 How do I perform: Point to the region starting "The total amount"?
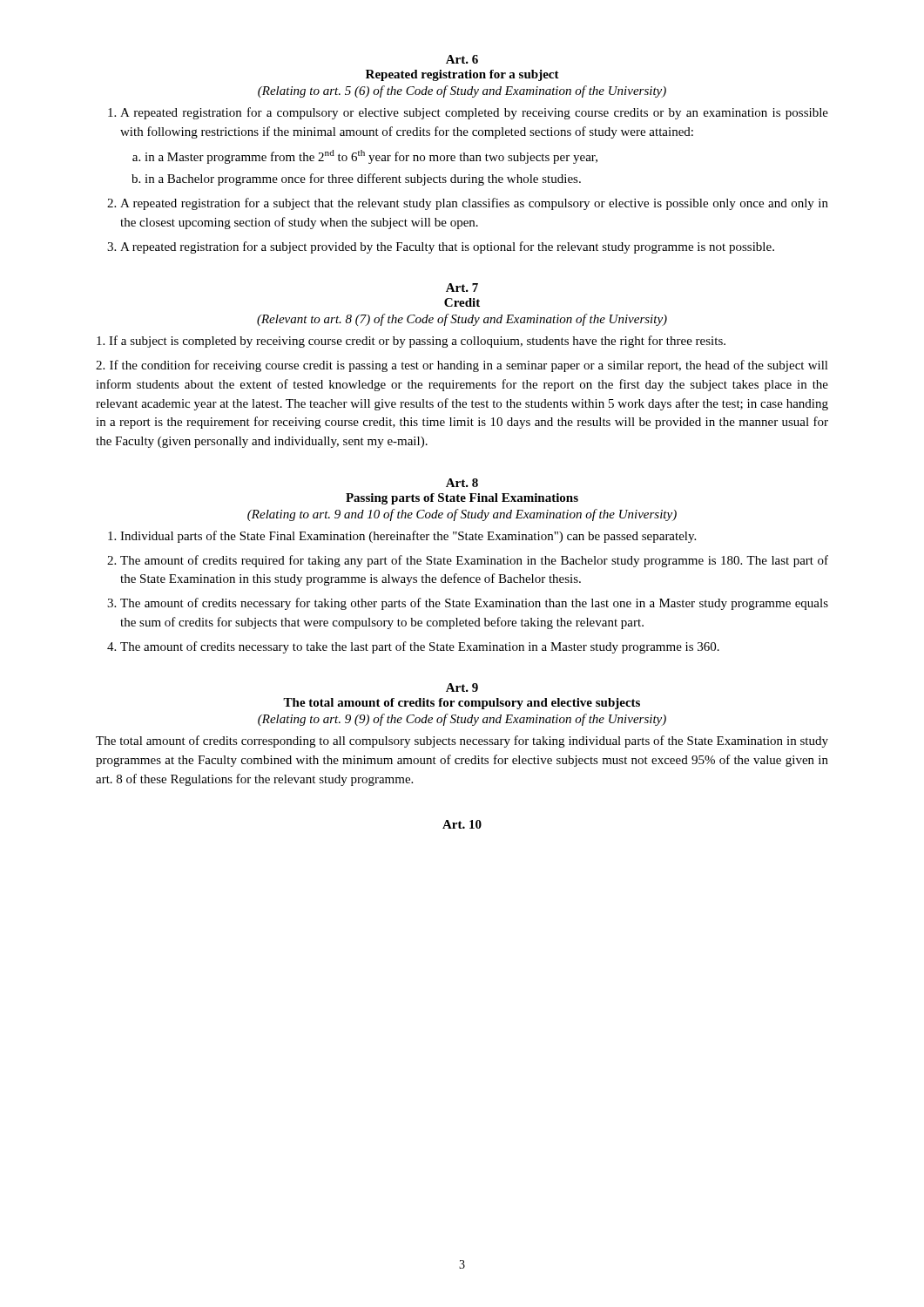462,760
